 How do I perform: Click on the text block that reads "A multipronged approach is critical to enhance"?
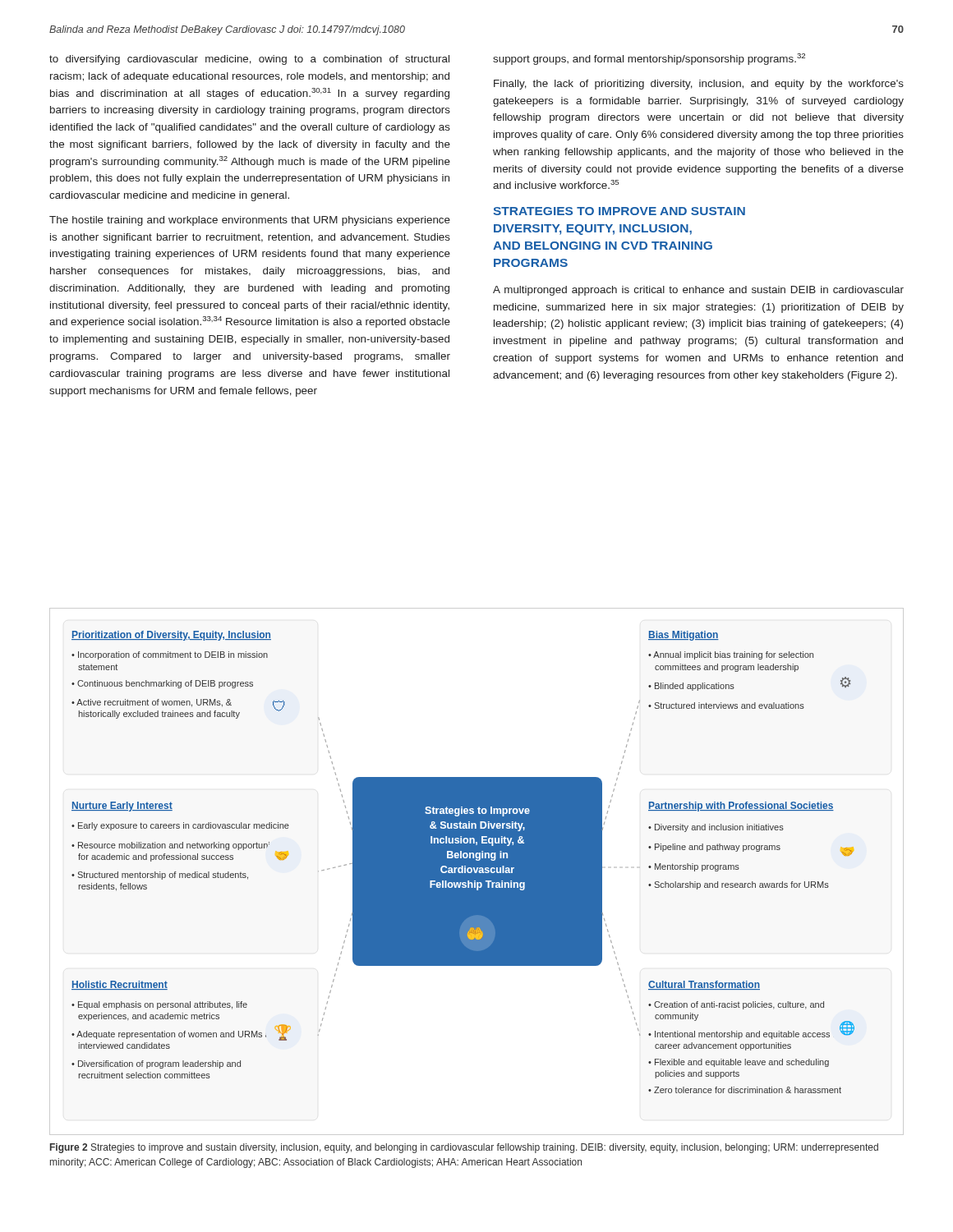[698, 333]
